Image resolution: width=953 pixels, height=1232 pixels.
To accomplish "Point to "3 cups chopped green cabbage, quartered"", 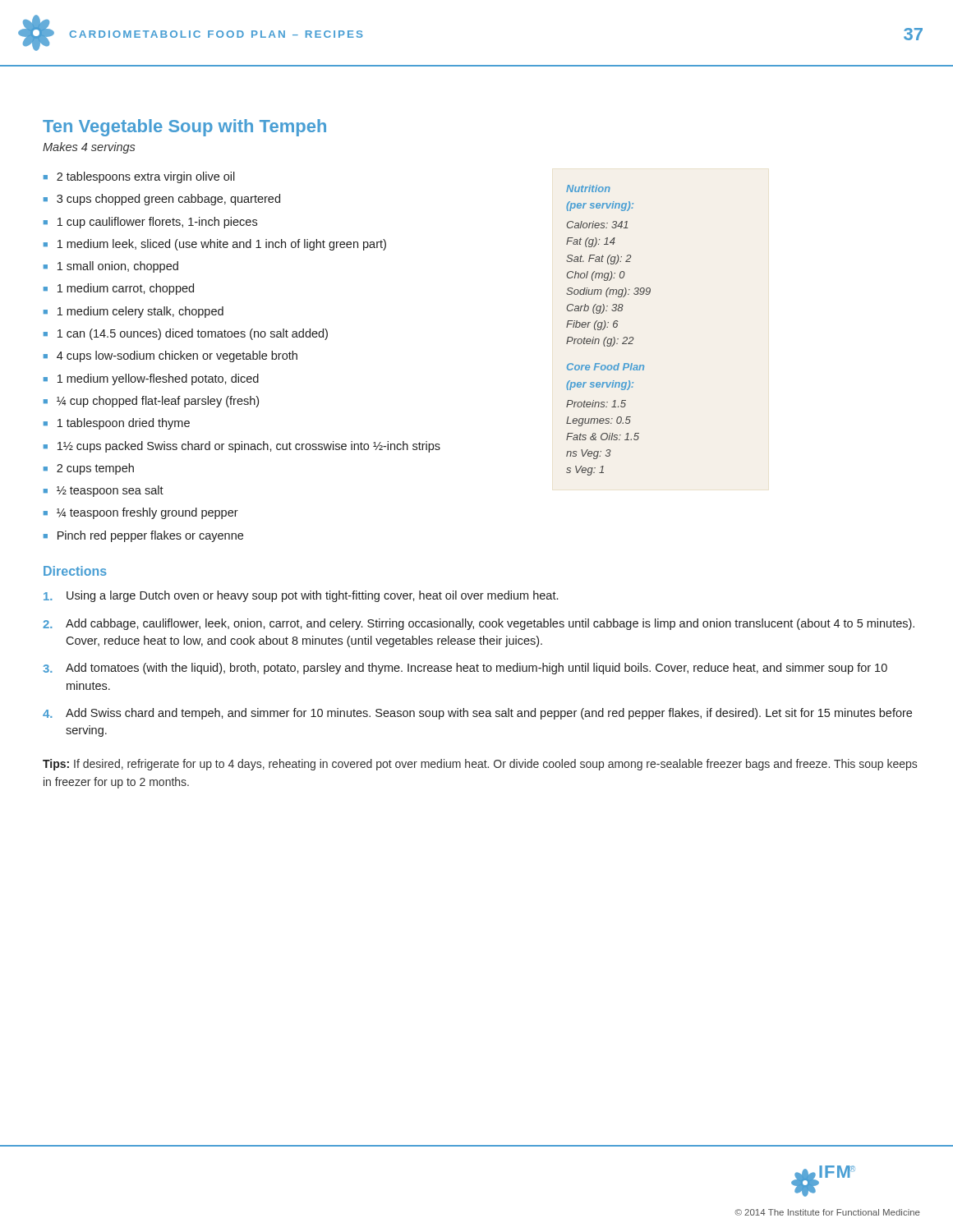I will [x=169, y=199].
